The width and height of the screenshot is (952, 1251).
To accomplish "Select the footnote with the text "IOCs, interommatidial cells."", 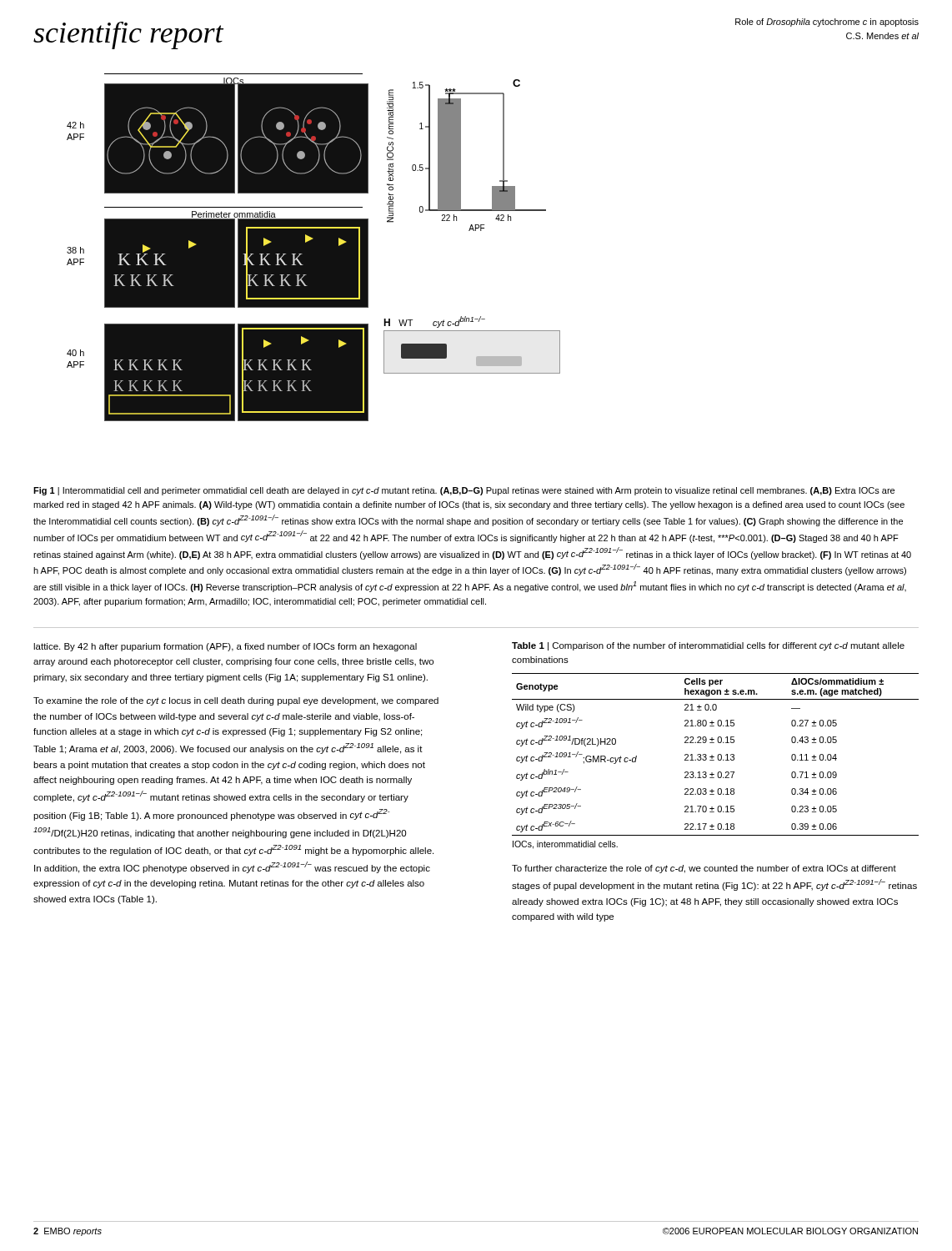I will click(x=565, y=844).
